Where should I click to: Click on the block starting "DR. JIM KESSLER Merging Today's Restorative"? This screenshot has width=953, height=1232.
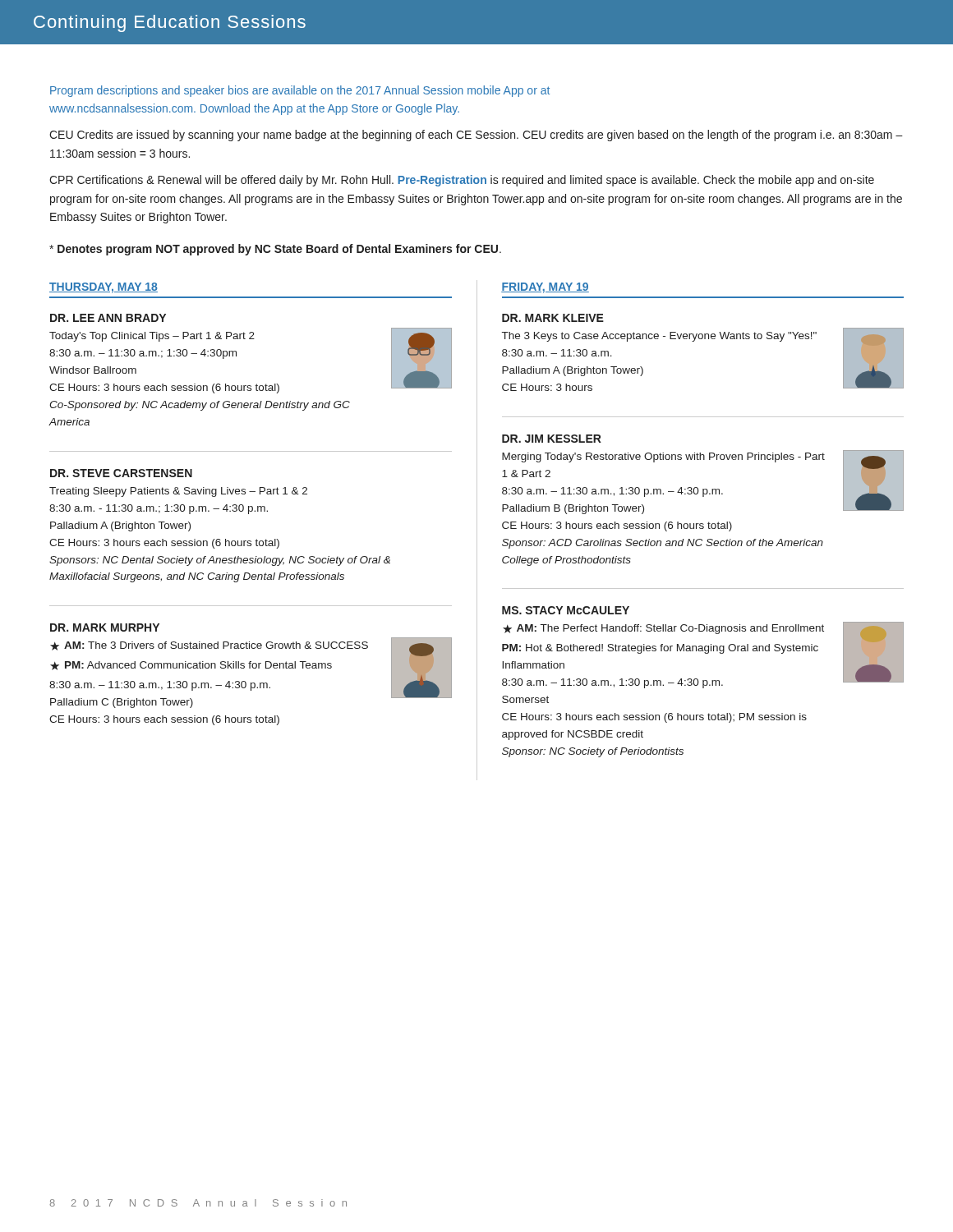(703, 500)
